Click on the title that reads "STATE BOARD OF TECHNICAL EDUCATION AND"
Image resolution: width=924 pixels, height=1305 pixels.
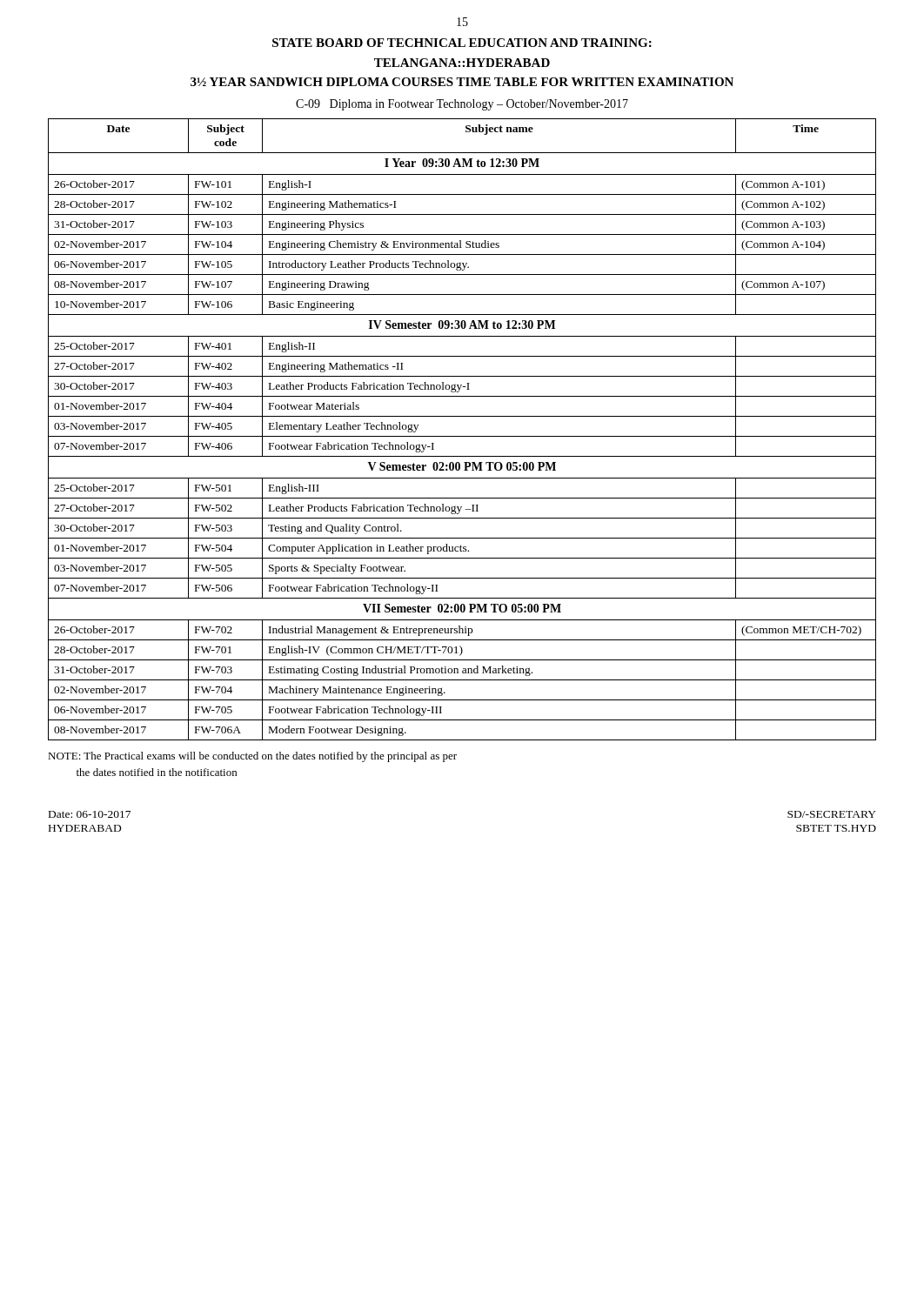462,62
